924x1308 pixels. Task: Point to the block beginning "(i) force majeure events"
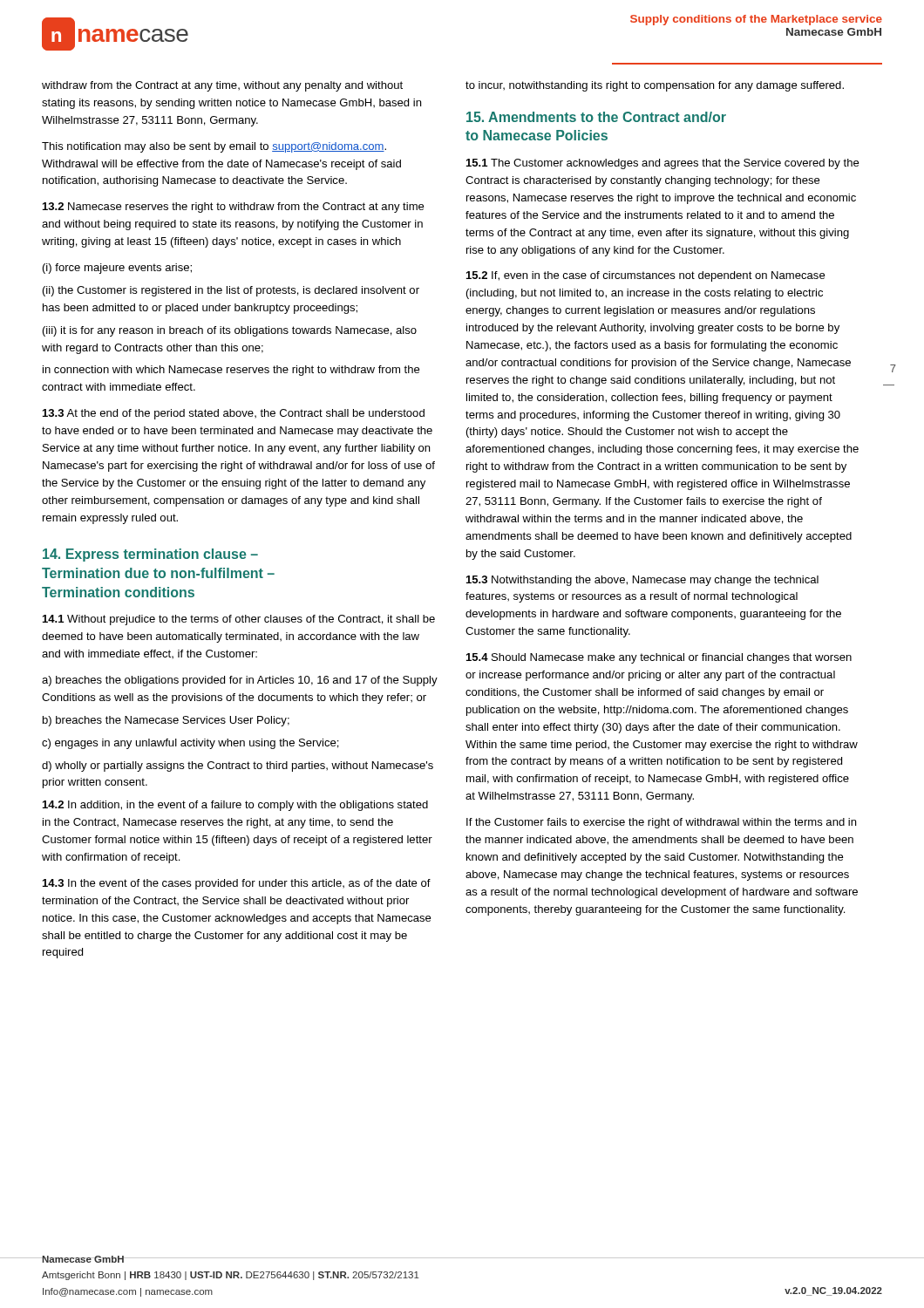pos(117,267)
